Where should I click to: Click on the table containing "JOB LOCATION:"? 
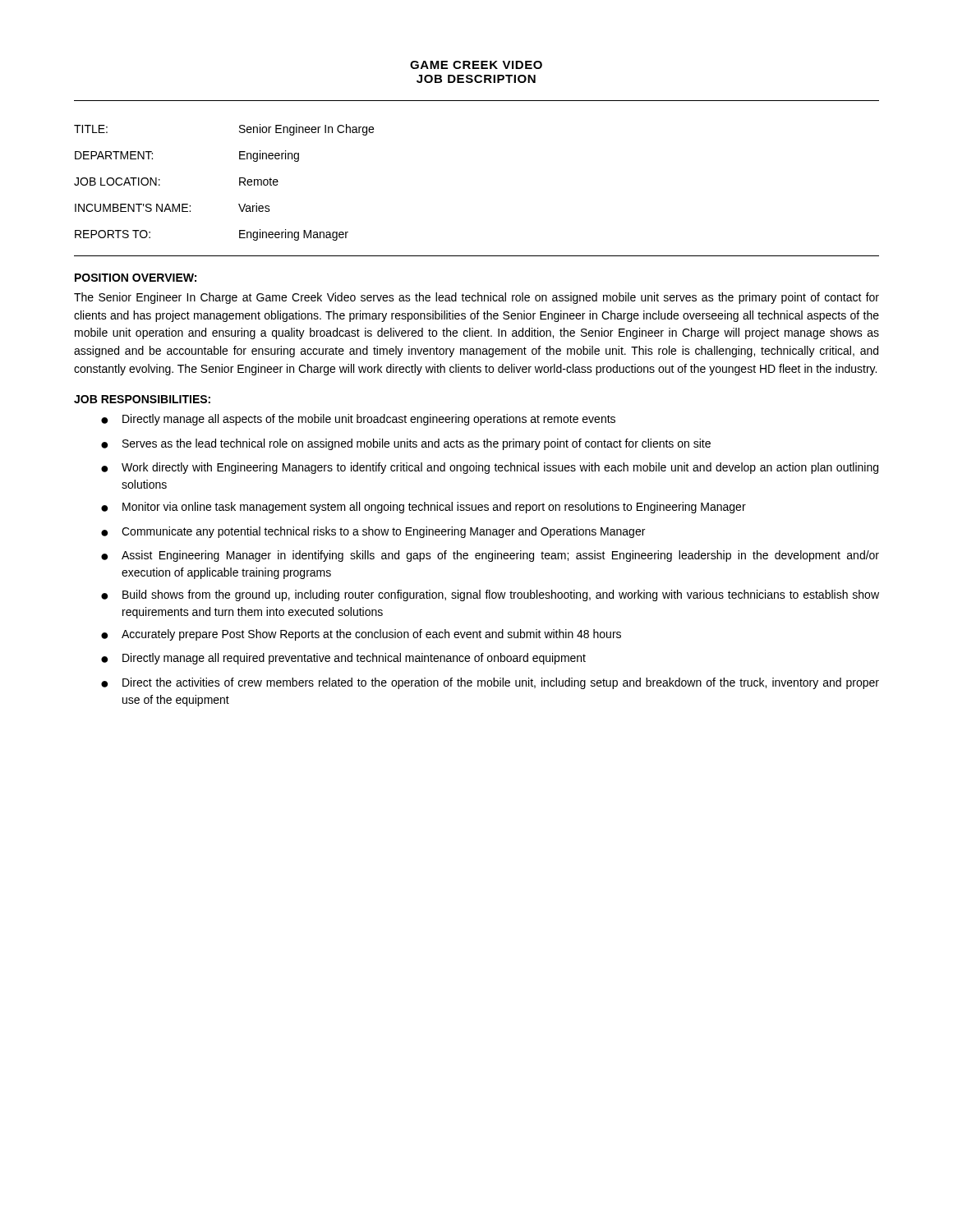tap(476, 182)
